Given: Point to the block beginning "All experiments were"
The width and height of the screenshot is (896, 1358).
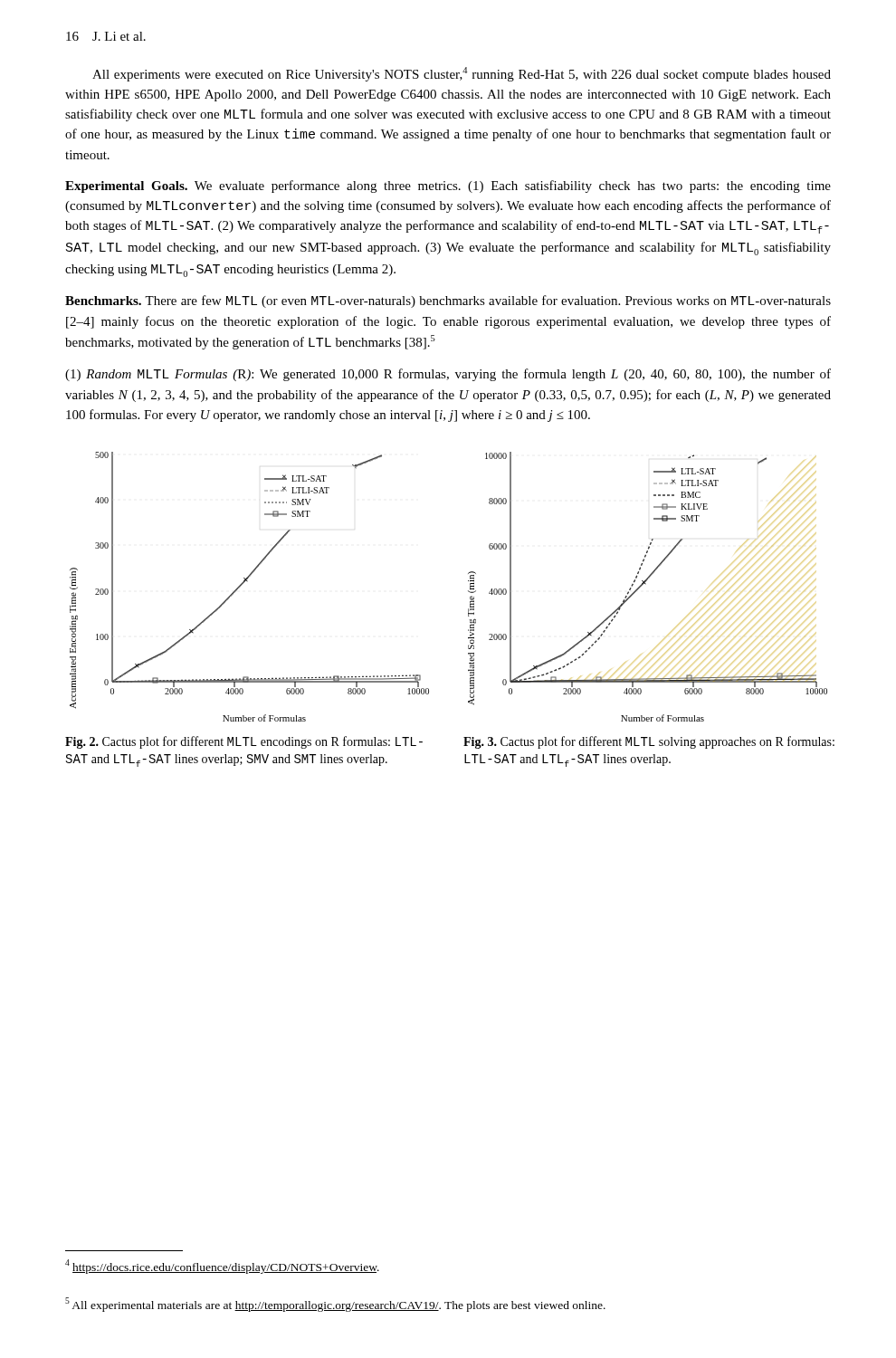Looking at the screenshot, I should 448,114.
